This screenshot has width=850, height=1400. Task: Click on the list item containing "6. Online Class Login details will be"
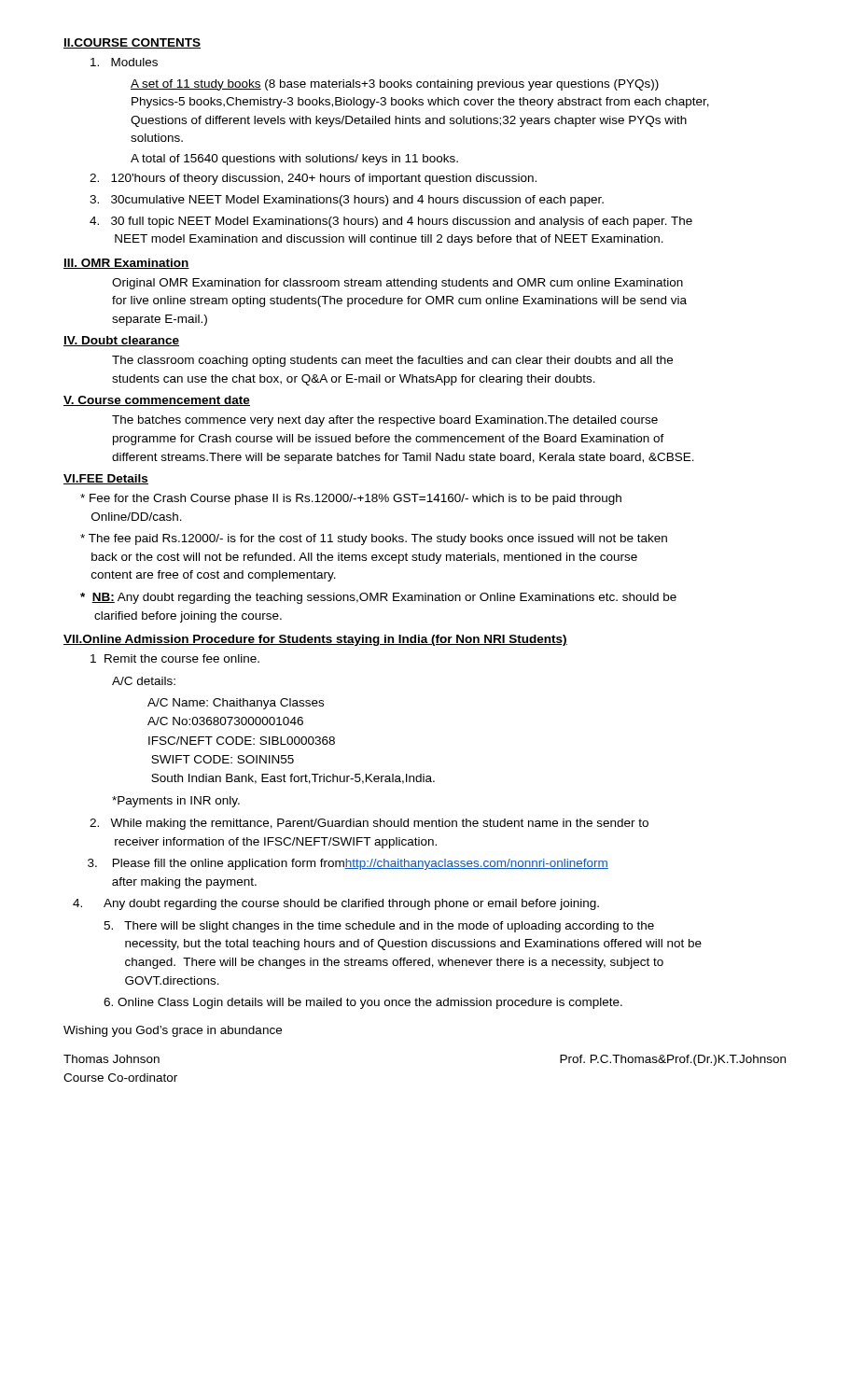(356, 1002)
